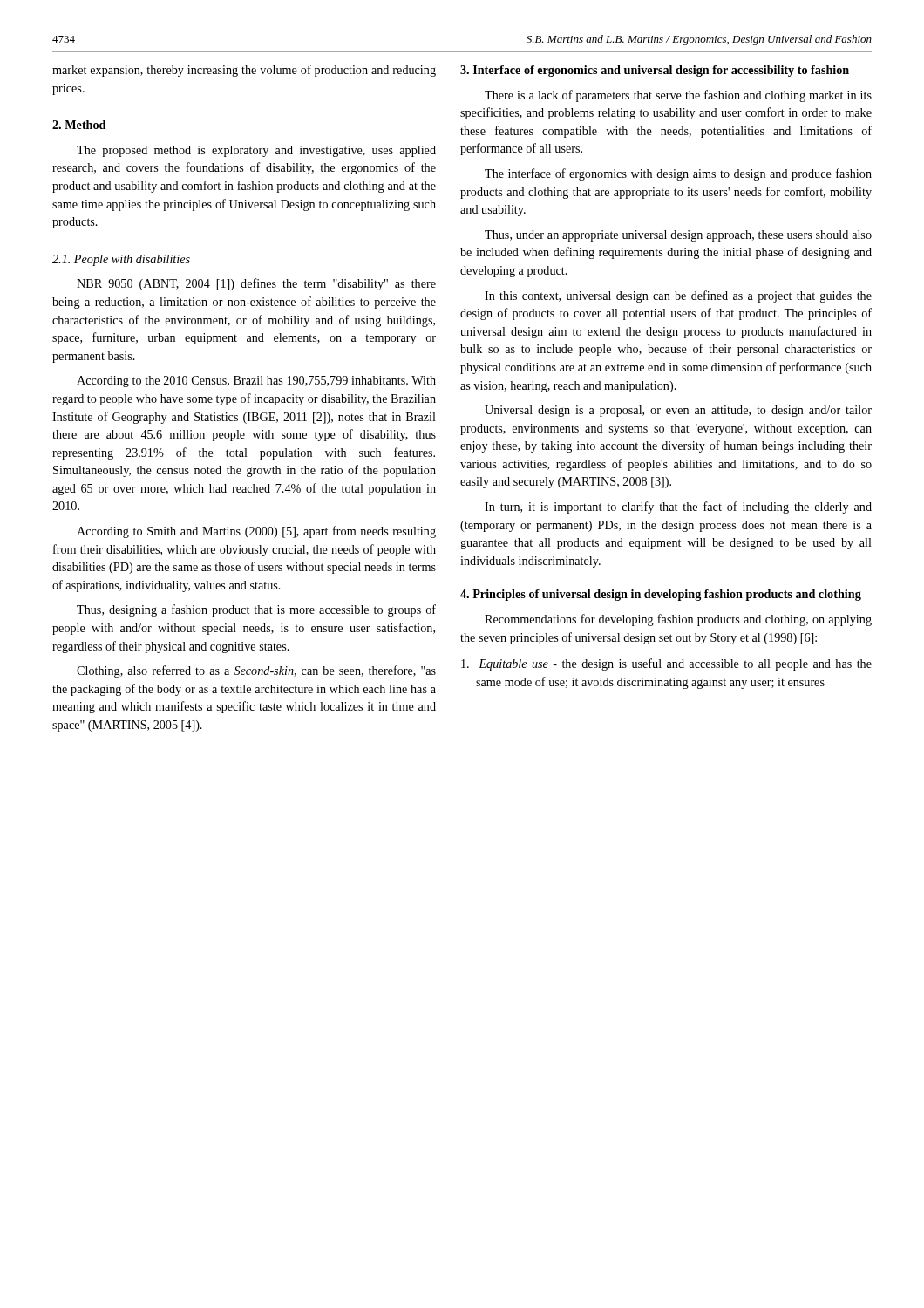Find the text starting "In turn, it is important to clarify that"
This screenshot has width=924, height=1308.
pyautogui.click(x=666, y=534)
